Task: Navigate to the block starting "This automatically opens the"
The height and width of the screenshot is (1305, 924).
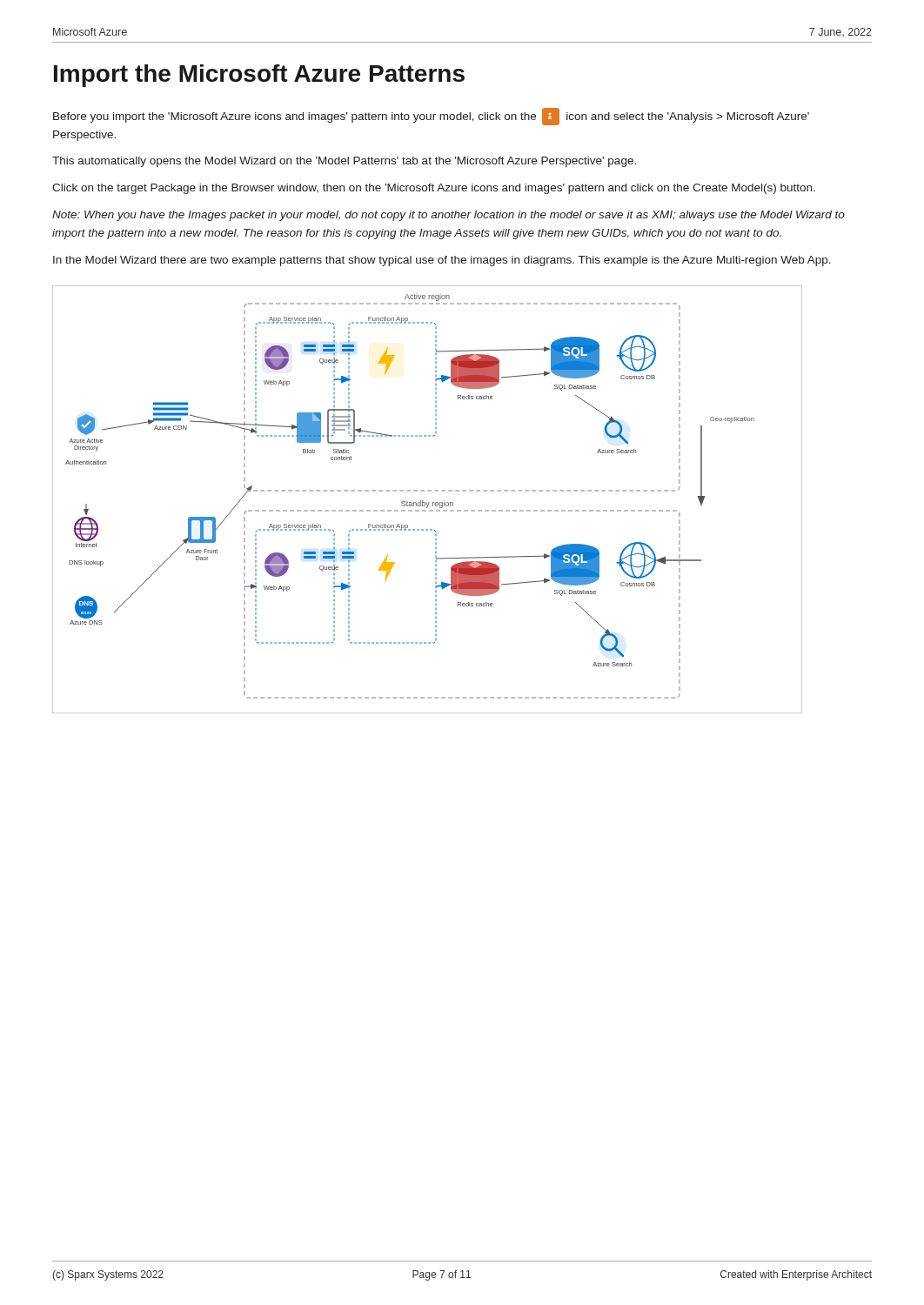Action: (345, 161)
